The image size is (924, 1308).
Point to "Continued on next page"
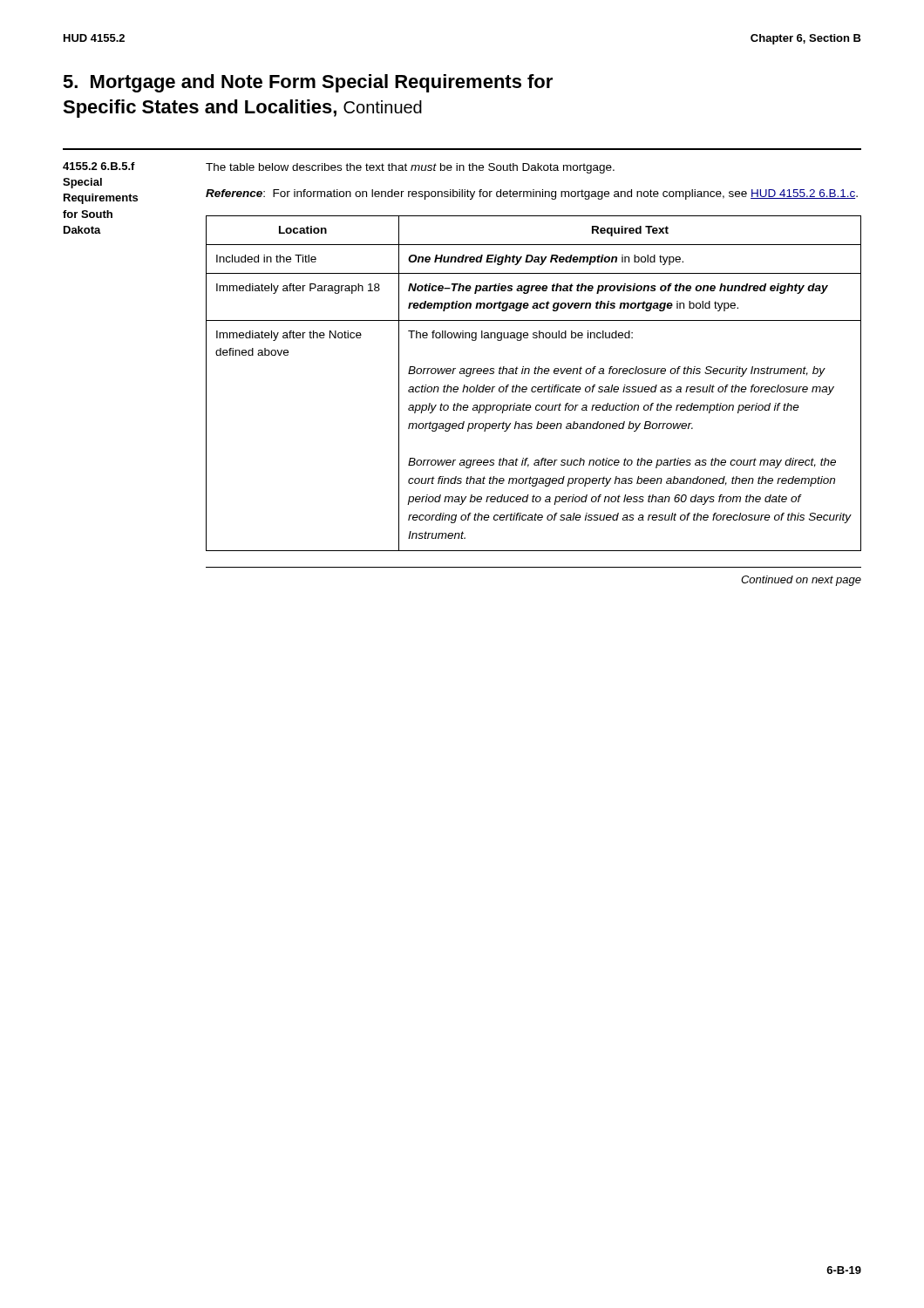(801, 579)
